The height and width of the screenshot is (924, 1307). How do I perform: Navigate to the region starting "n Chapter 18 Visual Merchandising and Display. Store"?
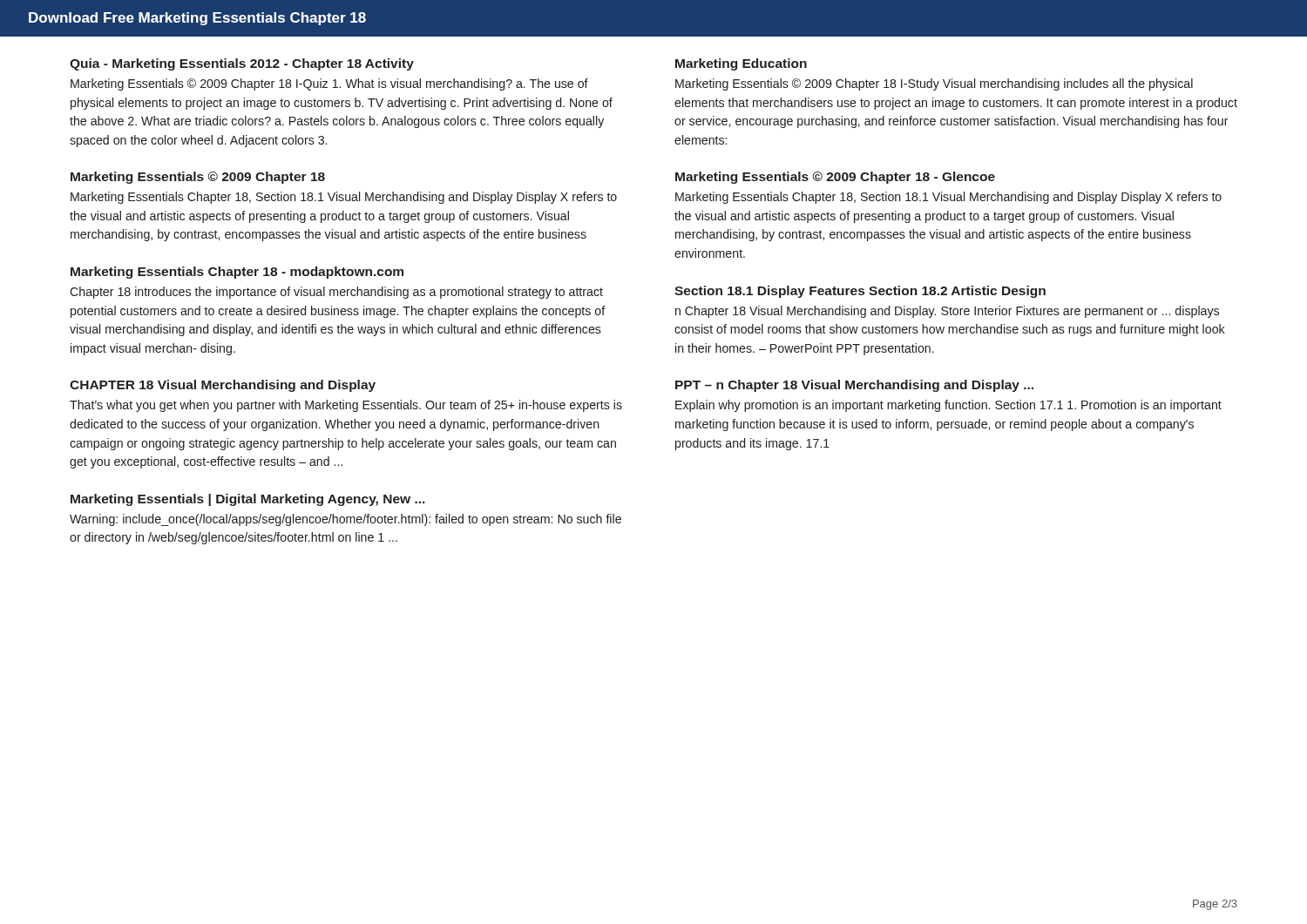click(x=950, y=329)
